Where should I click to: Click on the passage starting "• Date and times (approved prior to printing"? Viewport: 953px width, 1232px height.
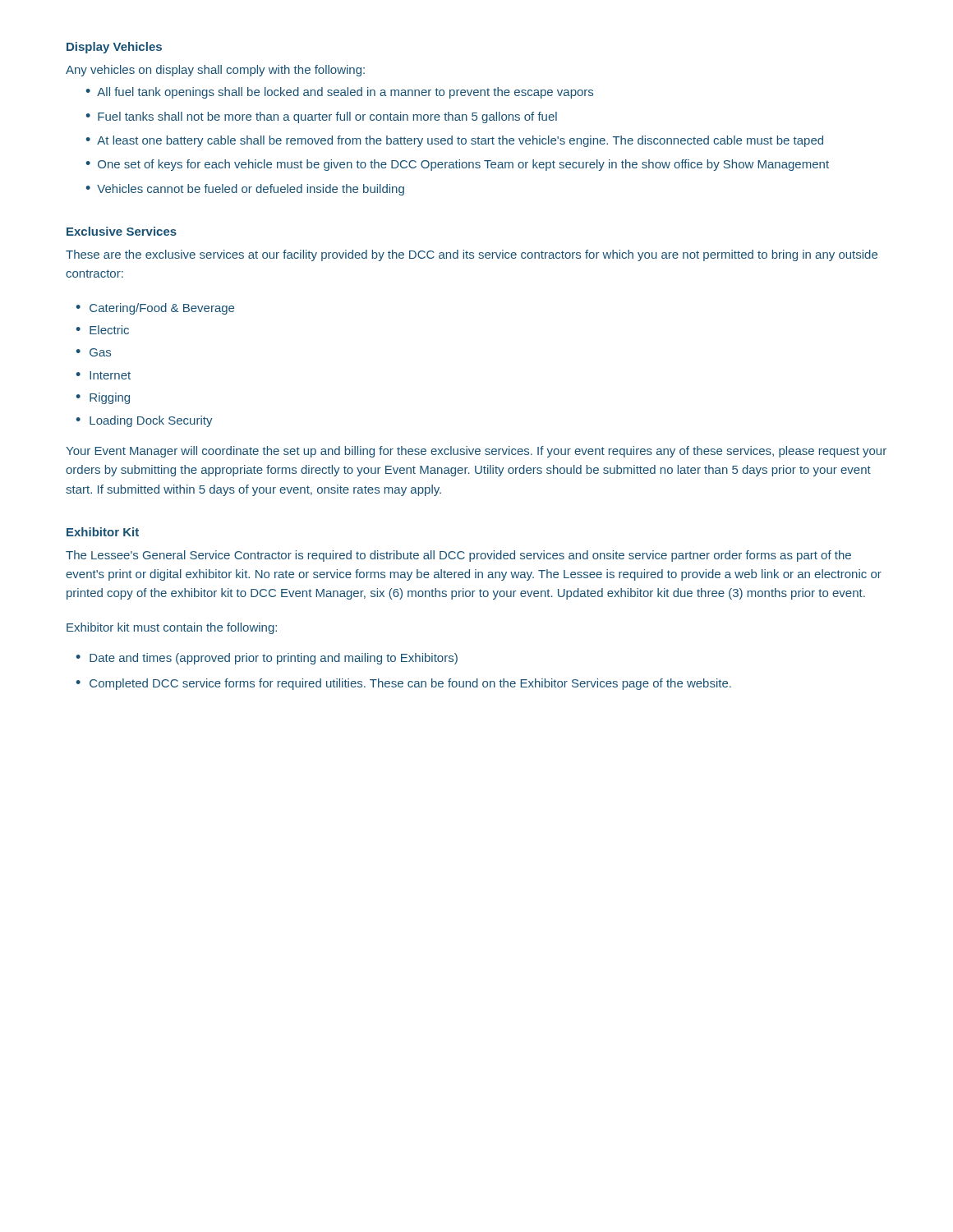pos(267,658)
